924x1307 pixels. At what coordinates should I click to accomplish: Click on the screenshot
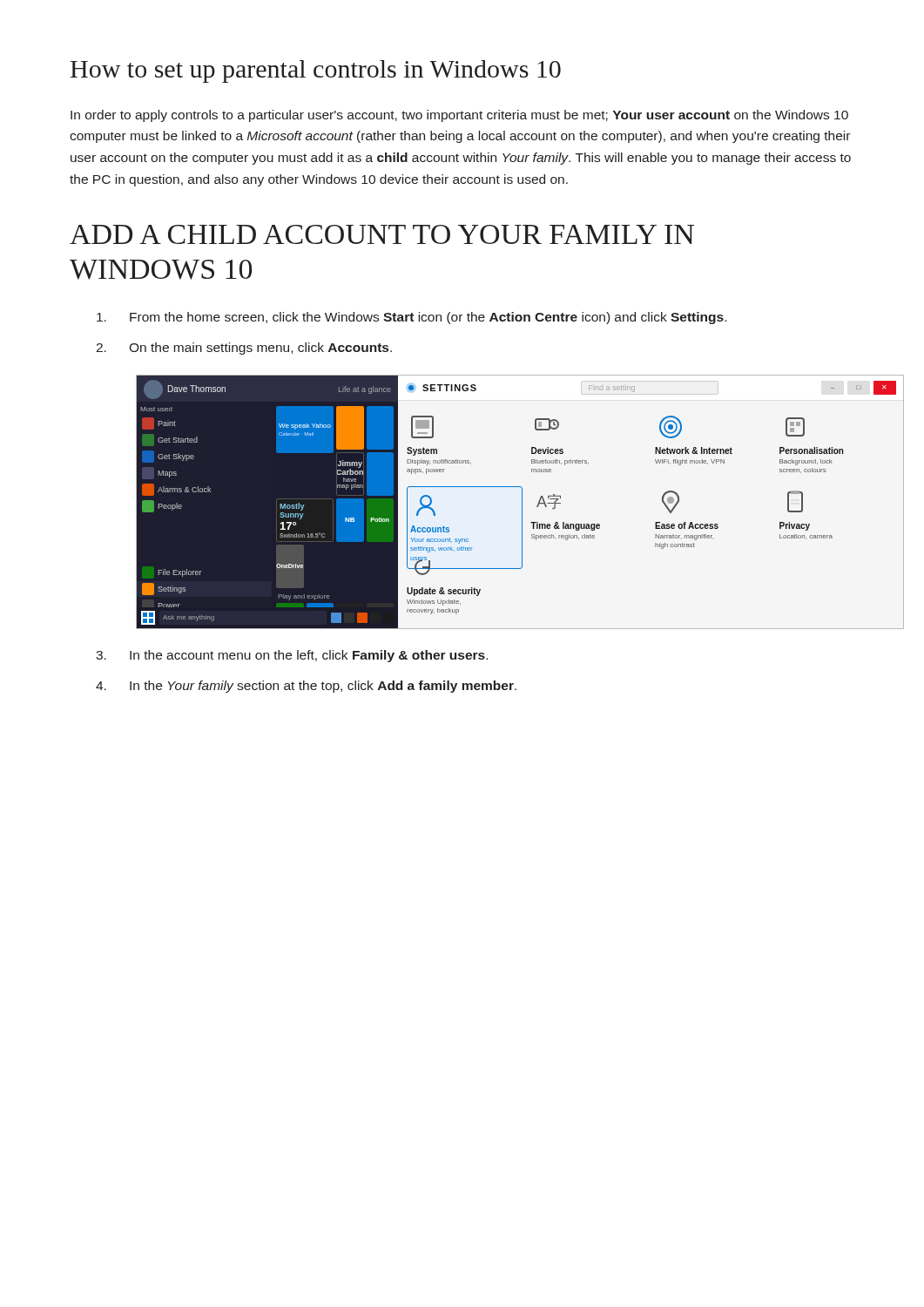pyautogui.click(x=479, y=502)
